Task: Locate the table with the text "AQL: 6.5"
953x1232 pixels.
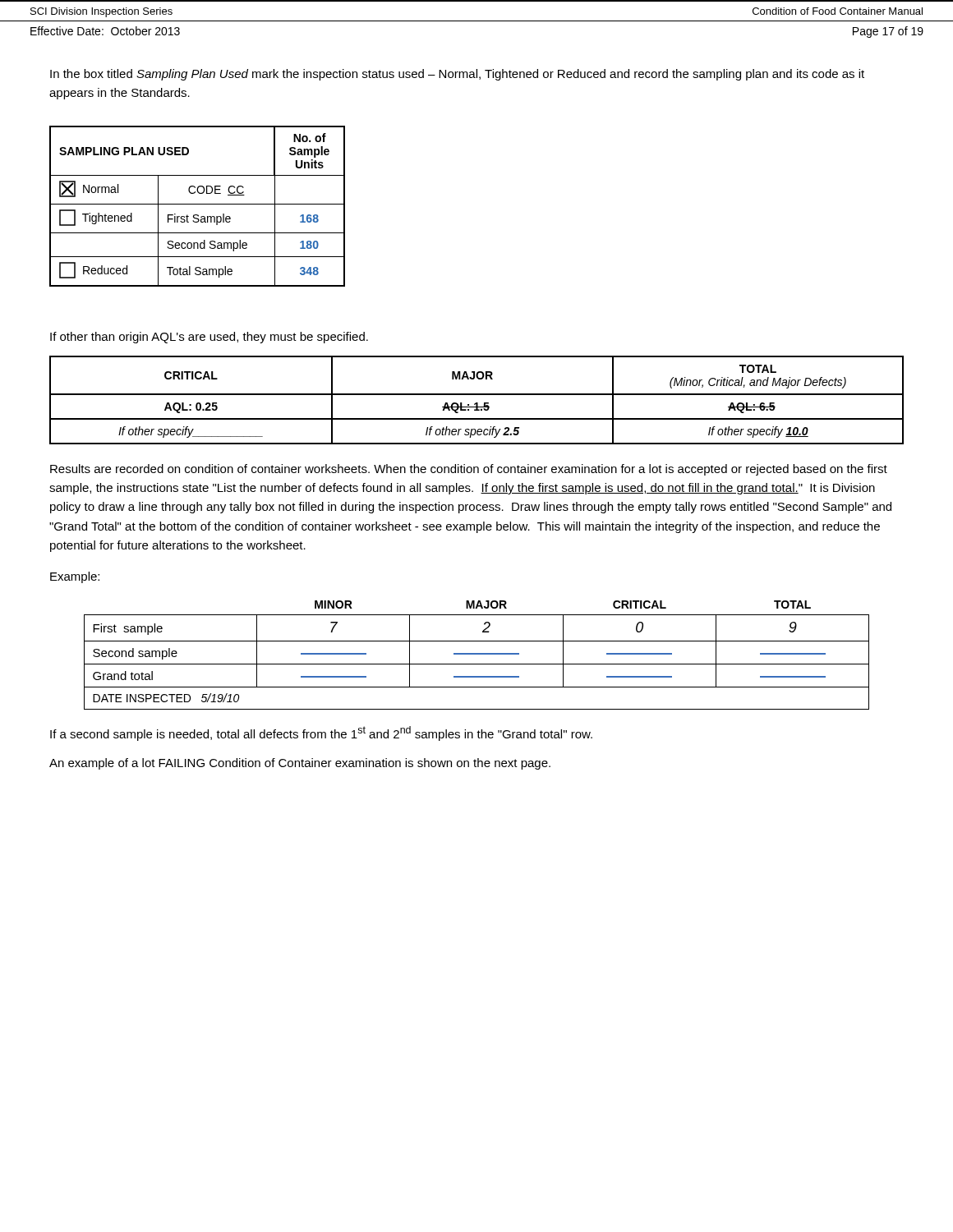Action: 476,400
